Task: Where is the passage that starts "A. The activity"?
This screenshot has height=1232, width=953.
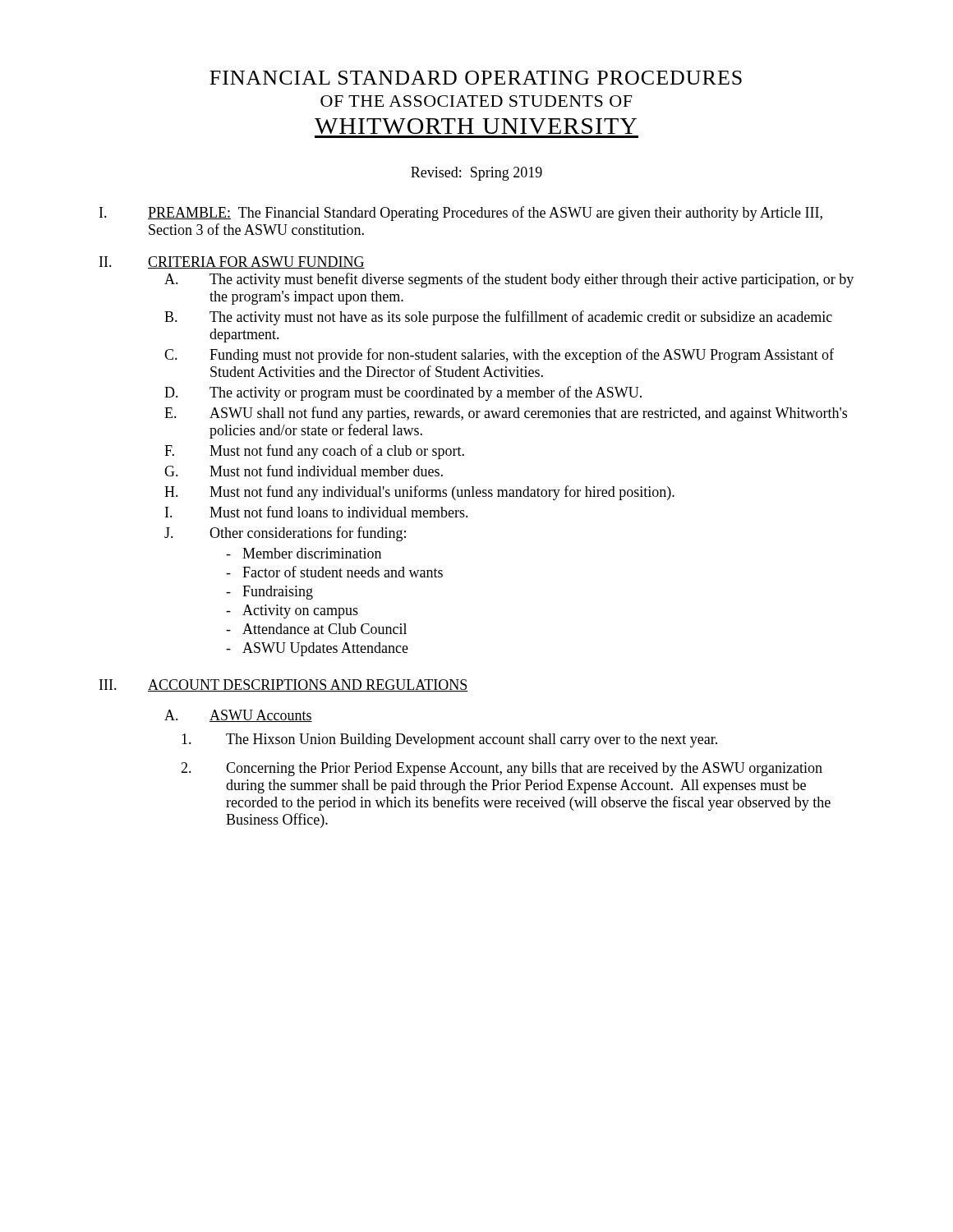Action: tap(501, 288)
